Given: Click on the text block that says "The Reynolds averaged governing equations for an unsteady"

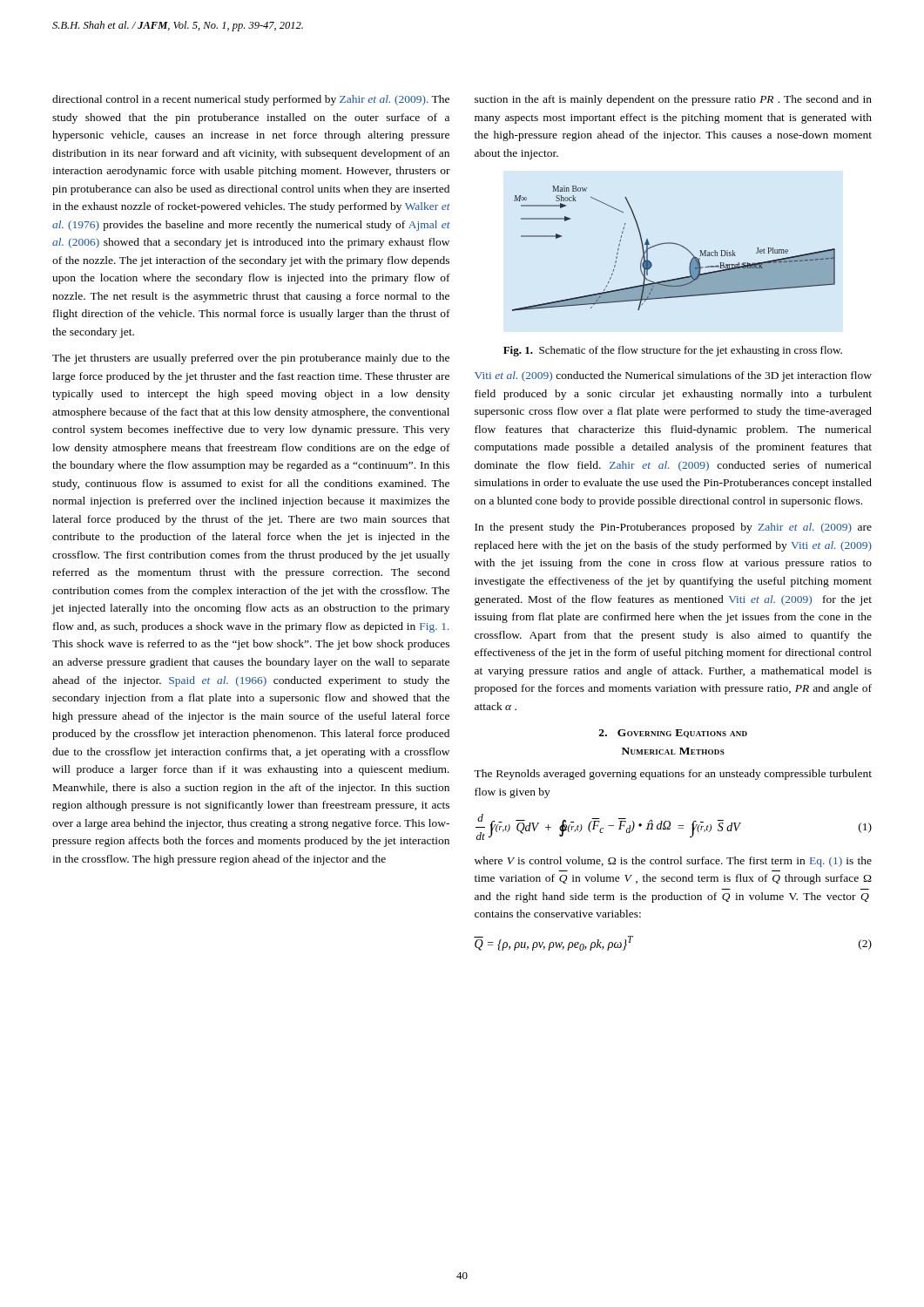Looking at the screenshot, I should pos(673,783).
